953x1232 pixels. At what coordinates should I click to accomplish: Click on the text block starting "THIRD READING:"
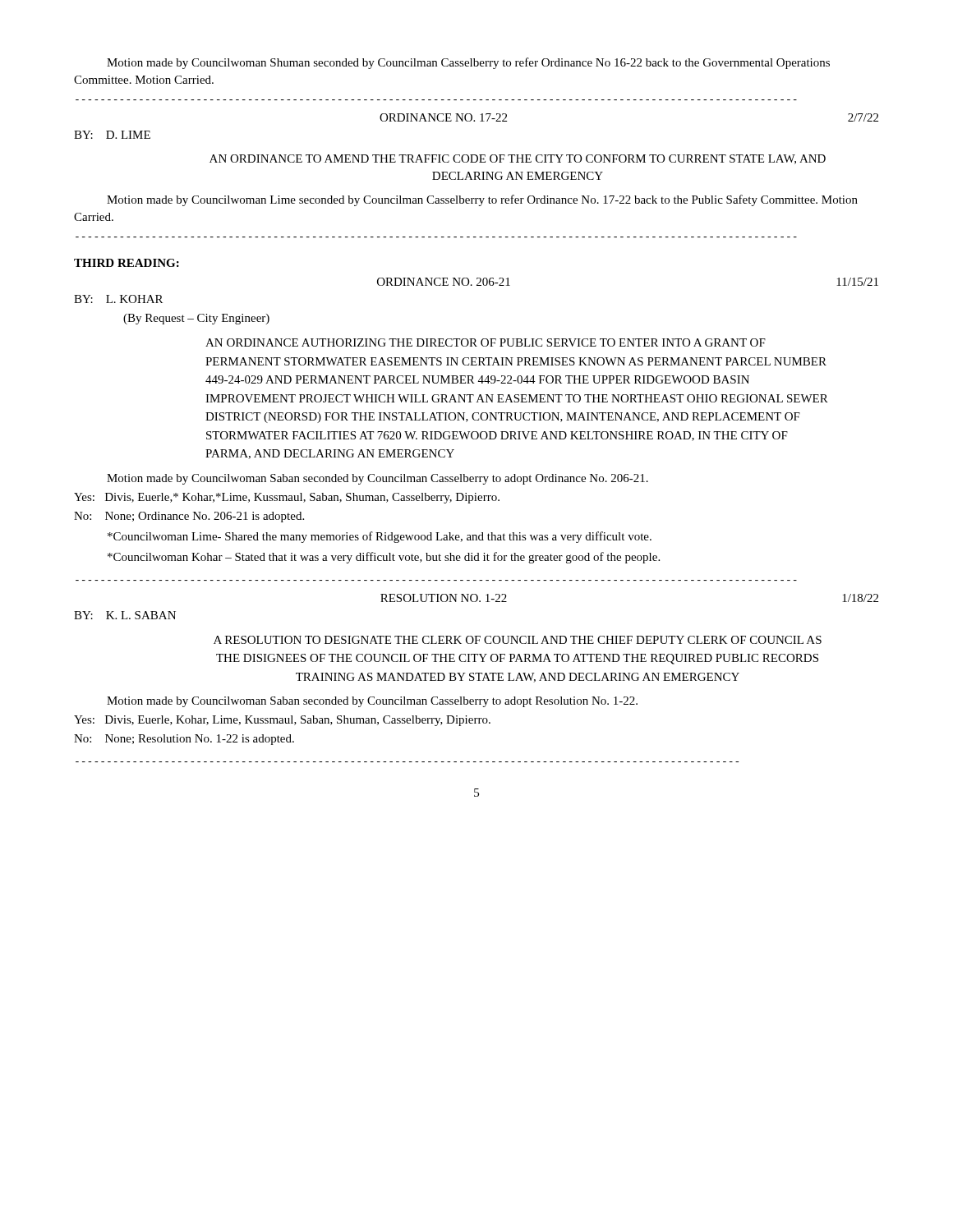coord(127,263)
